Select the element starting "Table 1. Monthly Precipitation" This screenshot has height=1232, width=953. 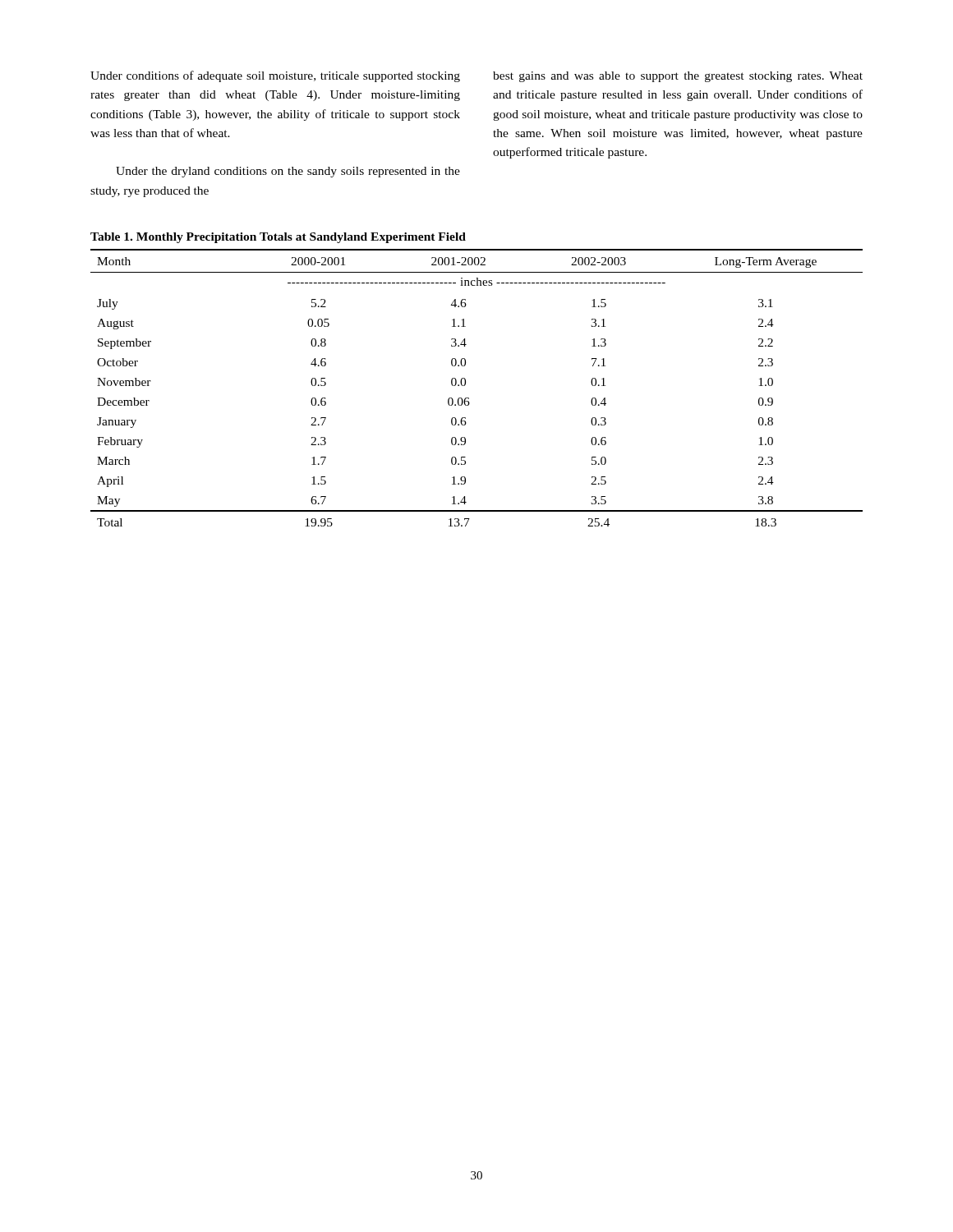pos(278,236)
